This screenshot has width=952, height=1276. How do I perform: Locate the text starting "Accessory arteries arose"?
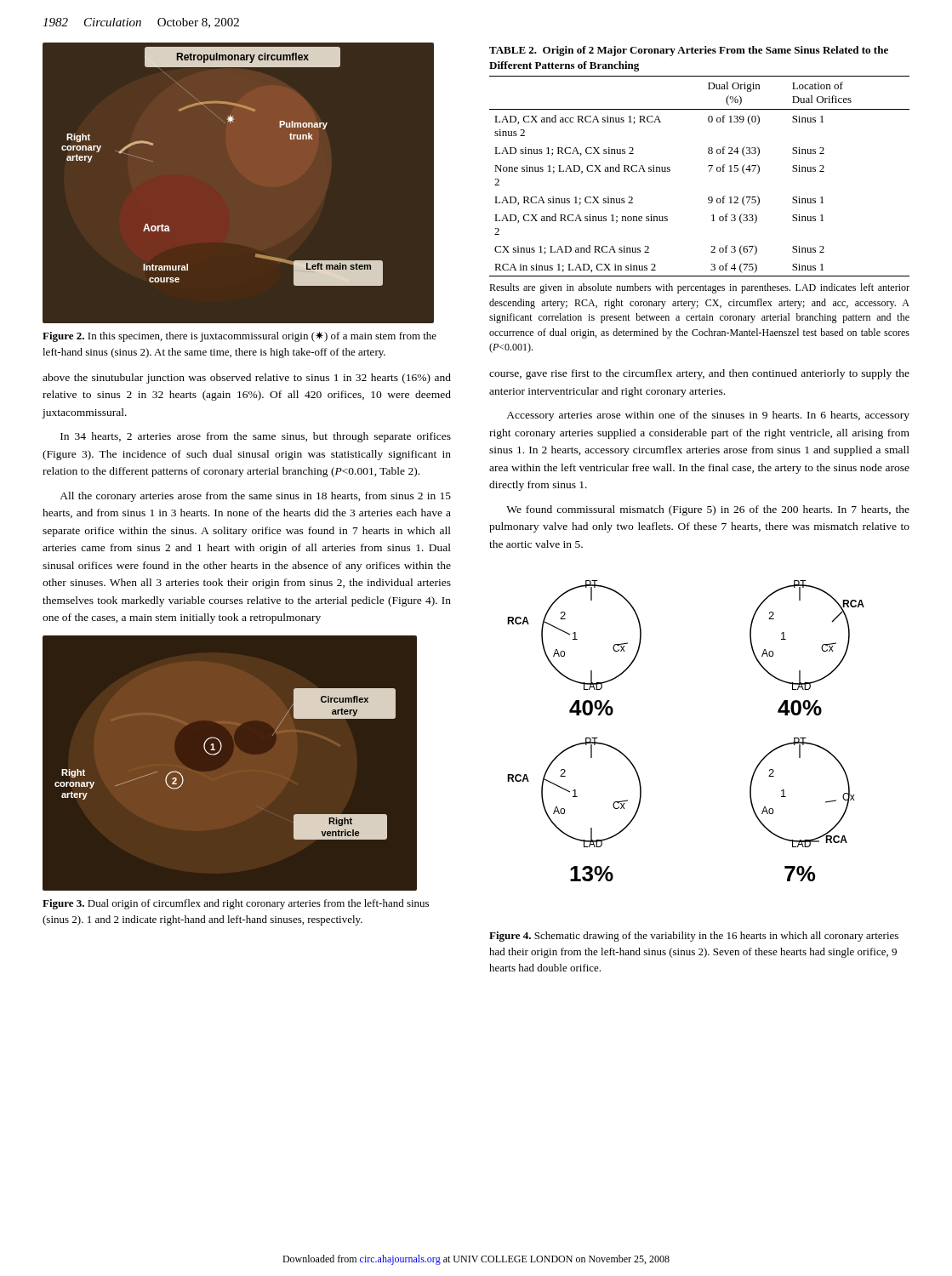pos(699,450)
